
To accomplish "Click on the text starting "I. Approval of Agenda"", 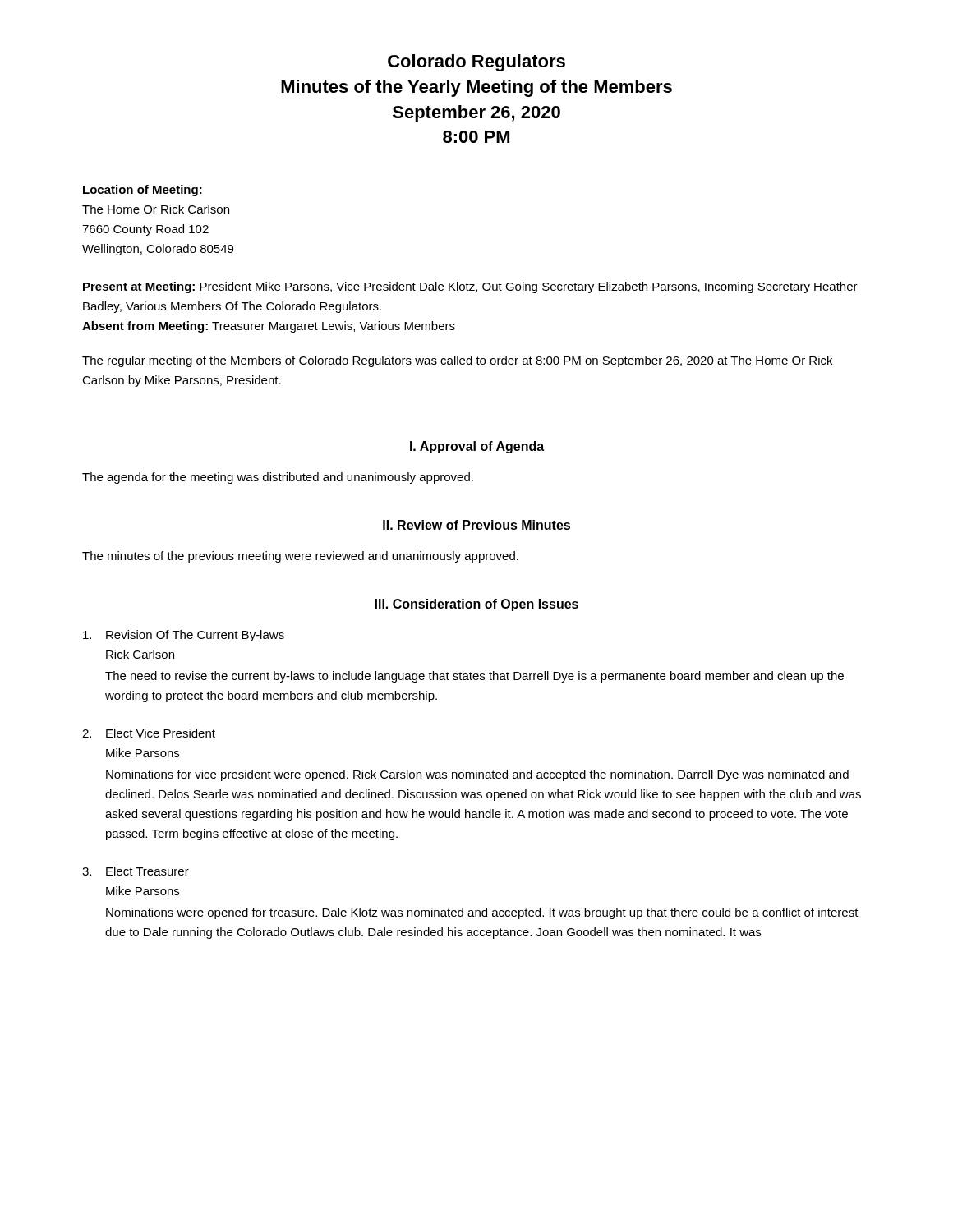I will (x=476, y=447).
